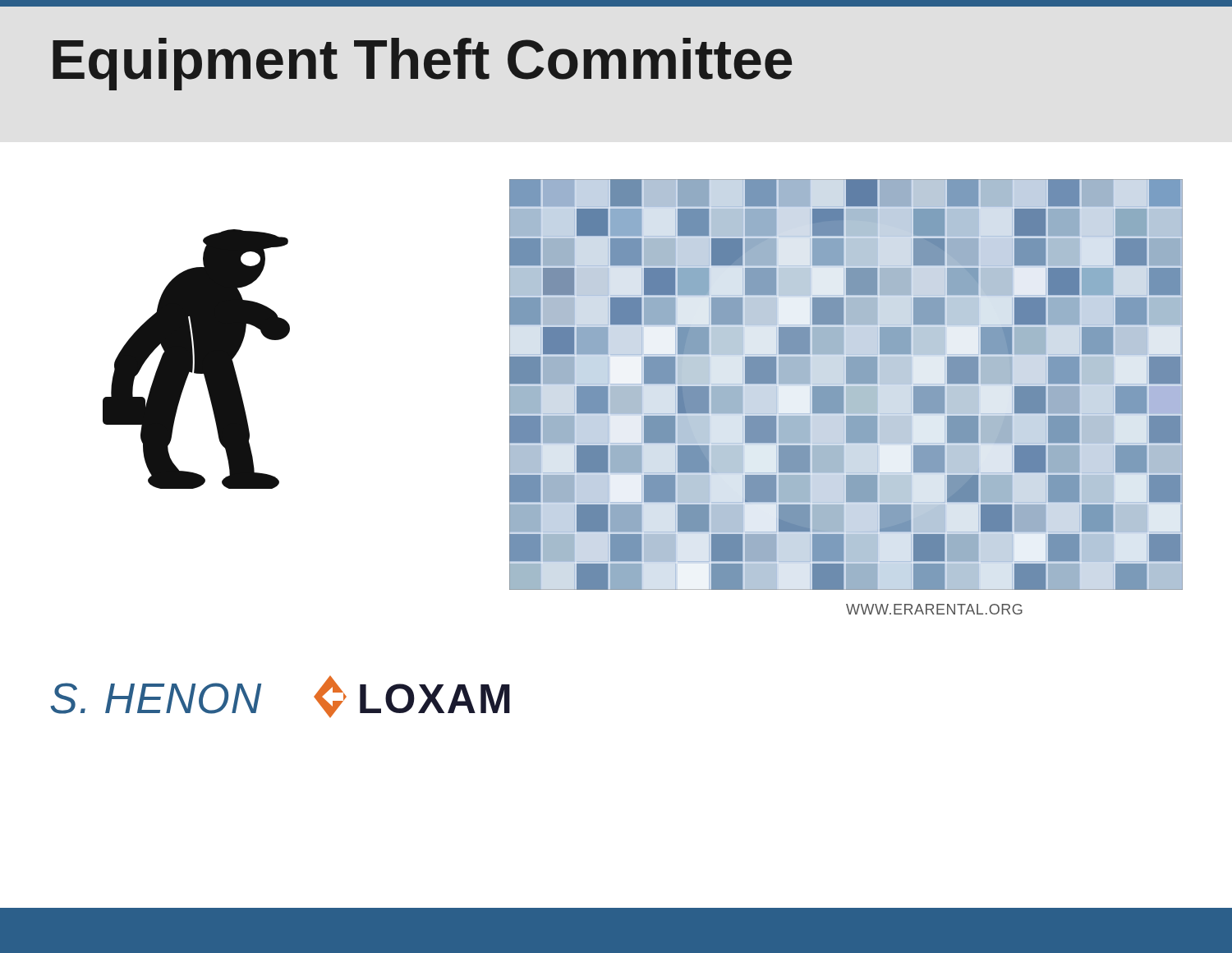Click where it says "Equipment Theft Committee"
This screenshot has height=953, width=1232.
(x=422, y=60)
